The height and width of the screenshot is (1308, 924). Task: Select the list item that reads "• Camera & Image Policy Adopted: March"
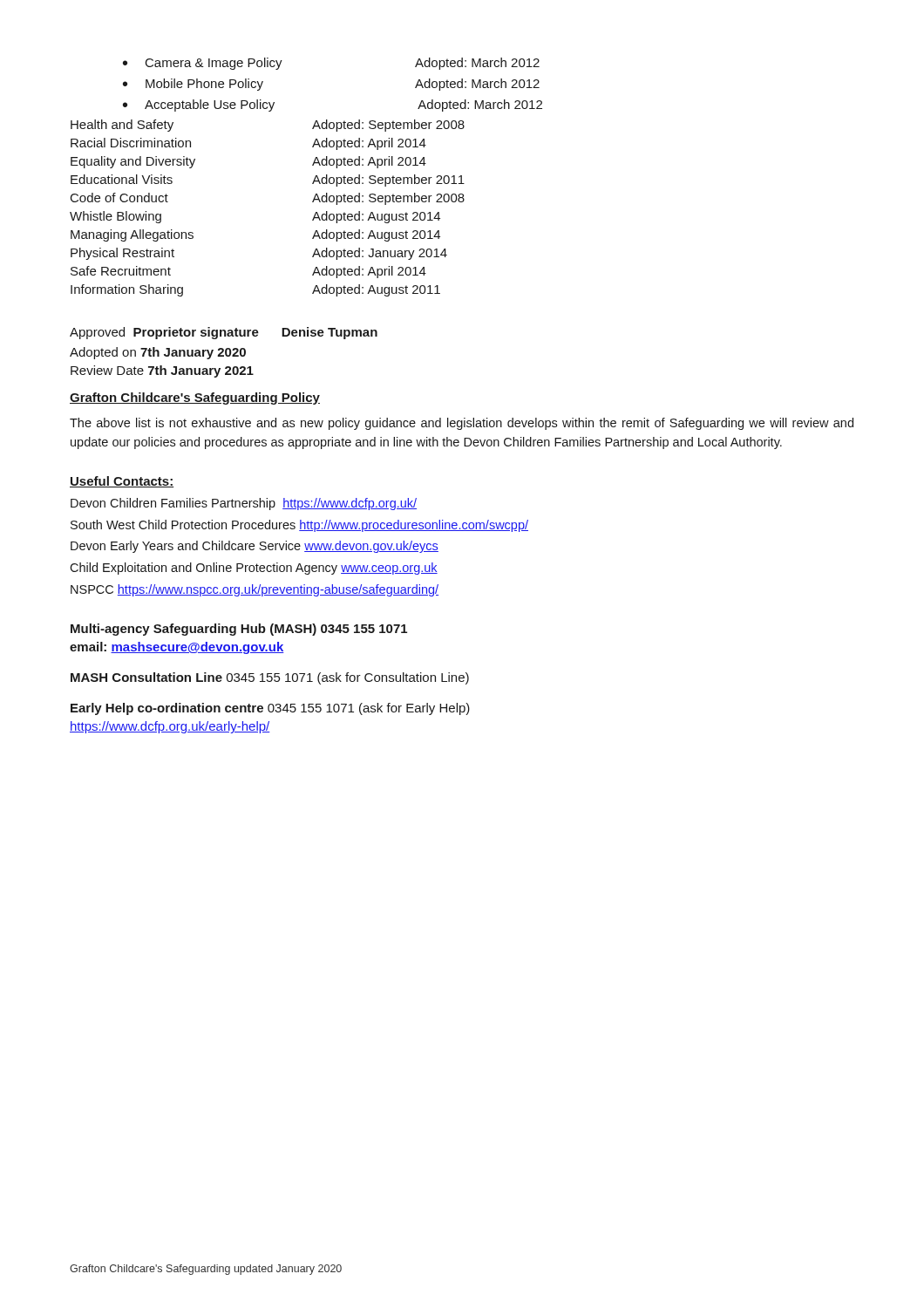(216, 63)
